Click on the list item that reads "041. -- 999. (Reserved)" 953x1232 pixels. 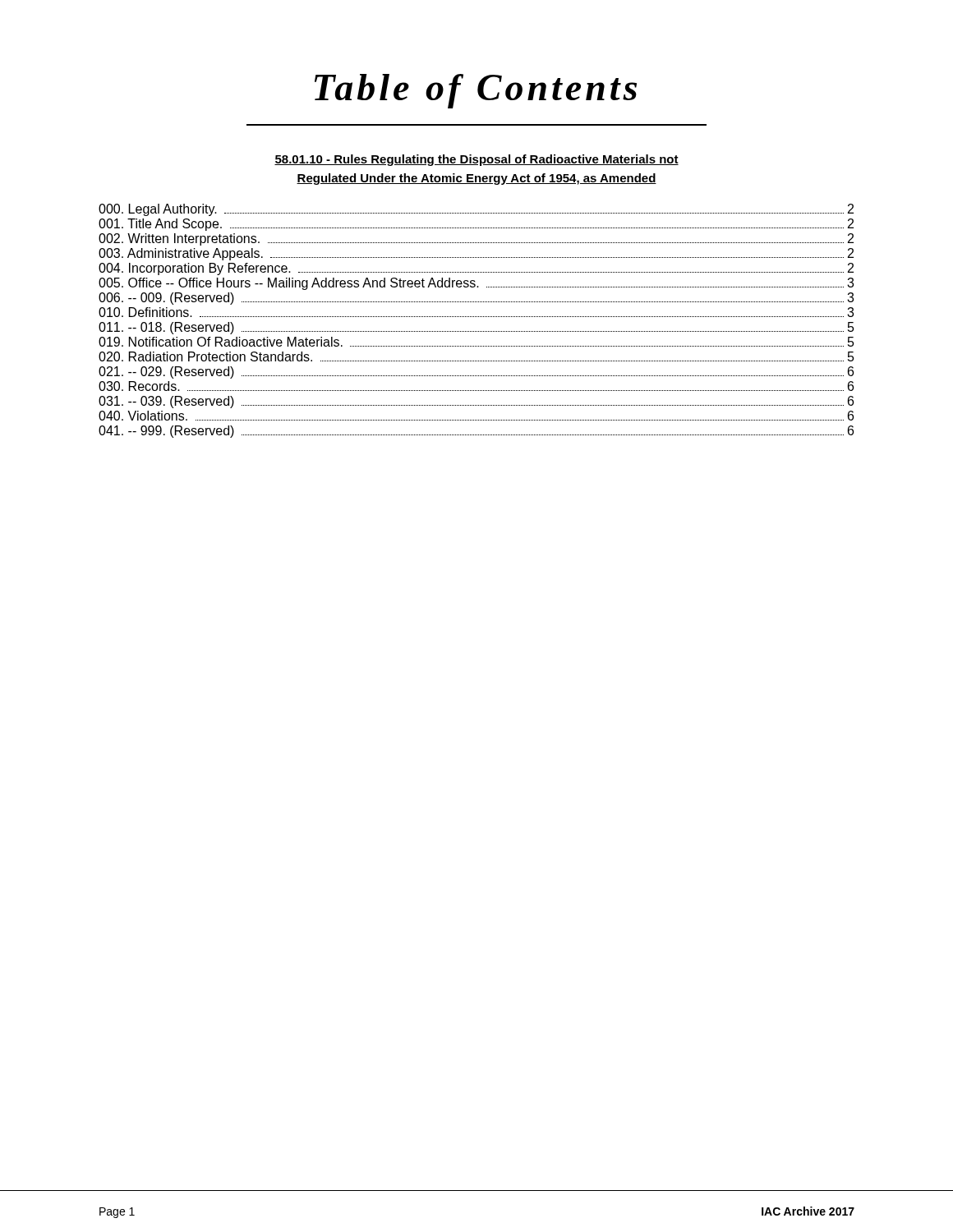[476, 431]
